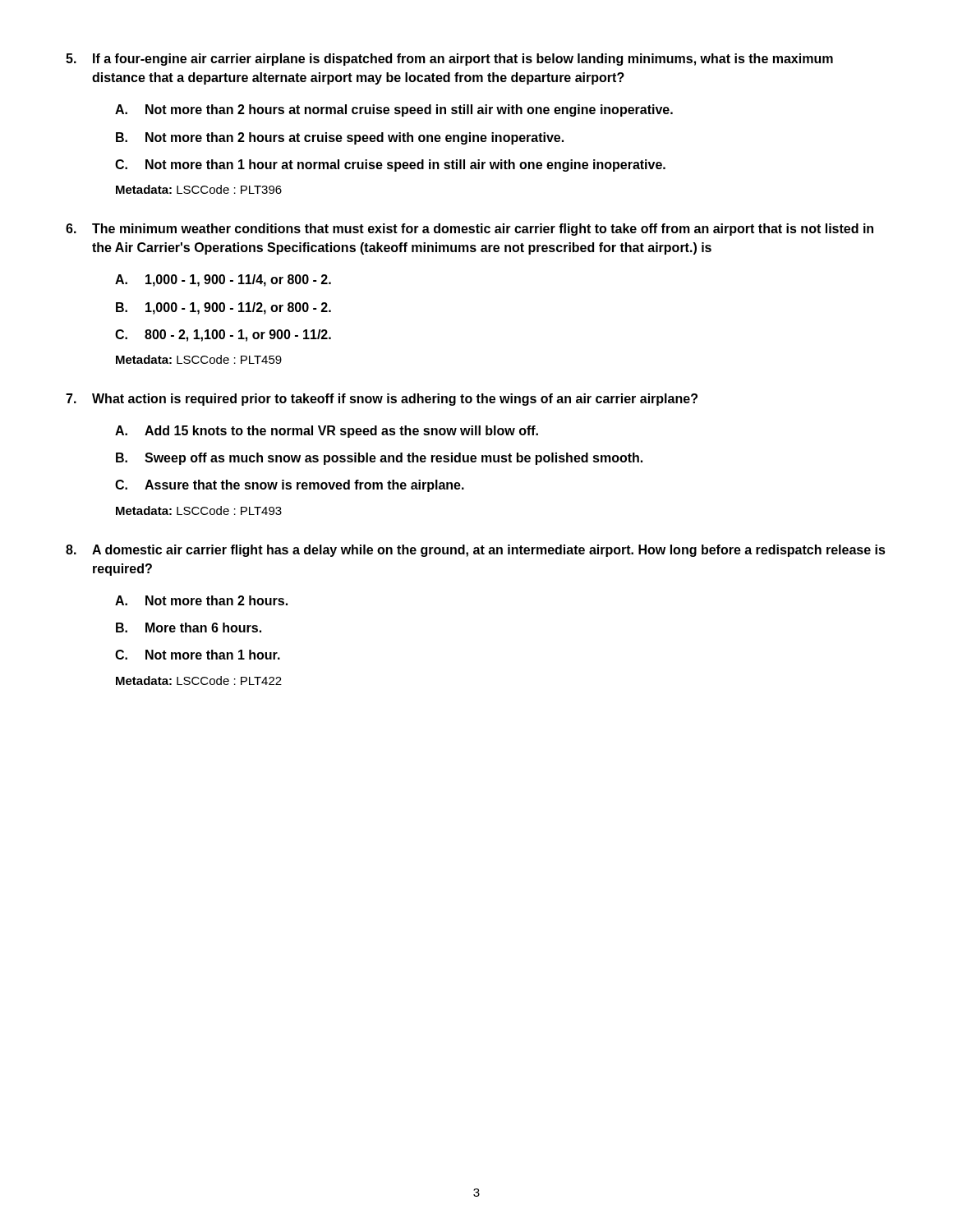Point to the block beginning "B. 1,000 - 1, 900 -"
This screenshot has width=953, height=1232.
point(223,307)
